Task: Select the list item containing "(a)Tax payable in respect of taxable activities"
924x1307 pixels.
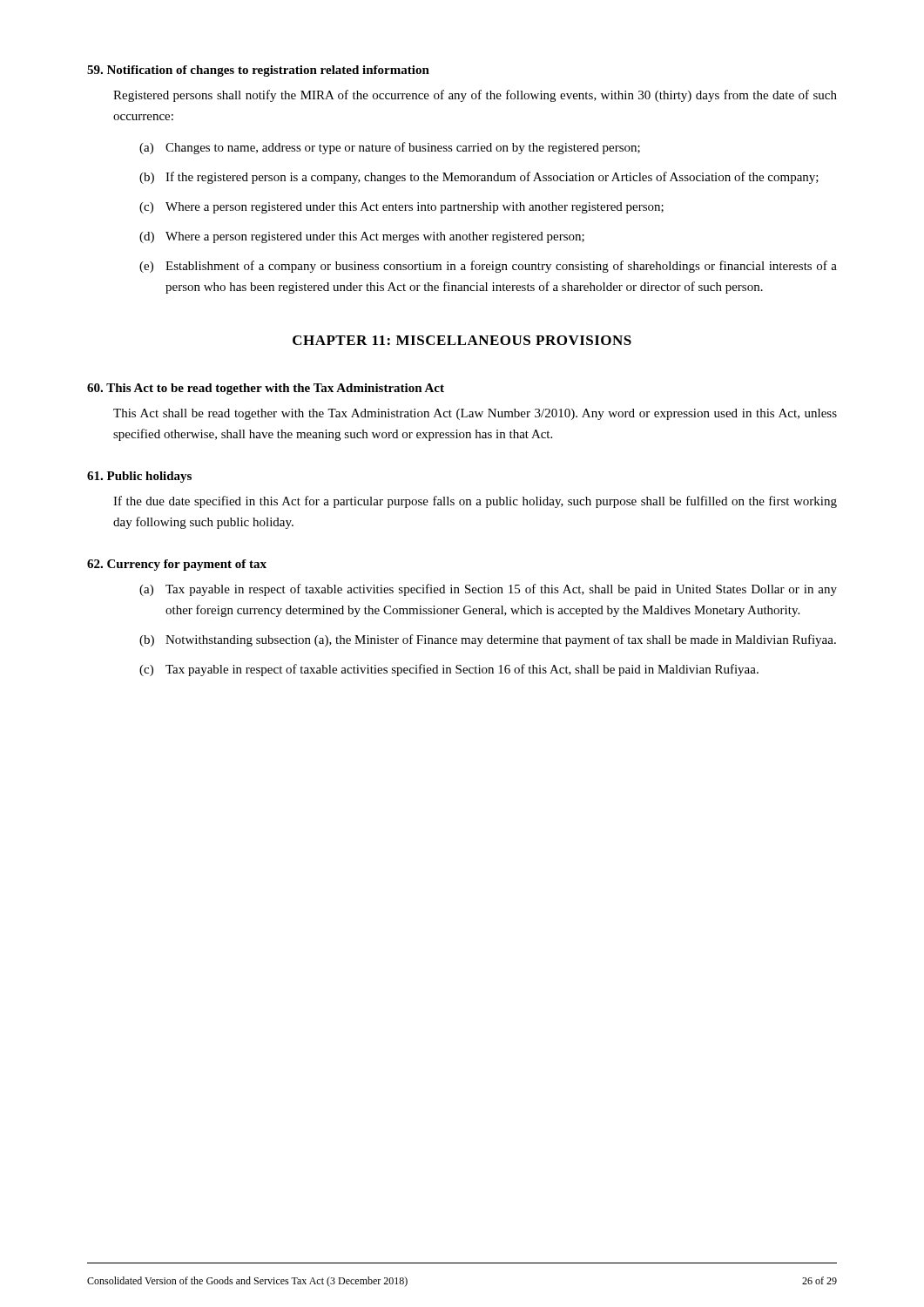Action: click(x=488, y=598)
